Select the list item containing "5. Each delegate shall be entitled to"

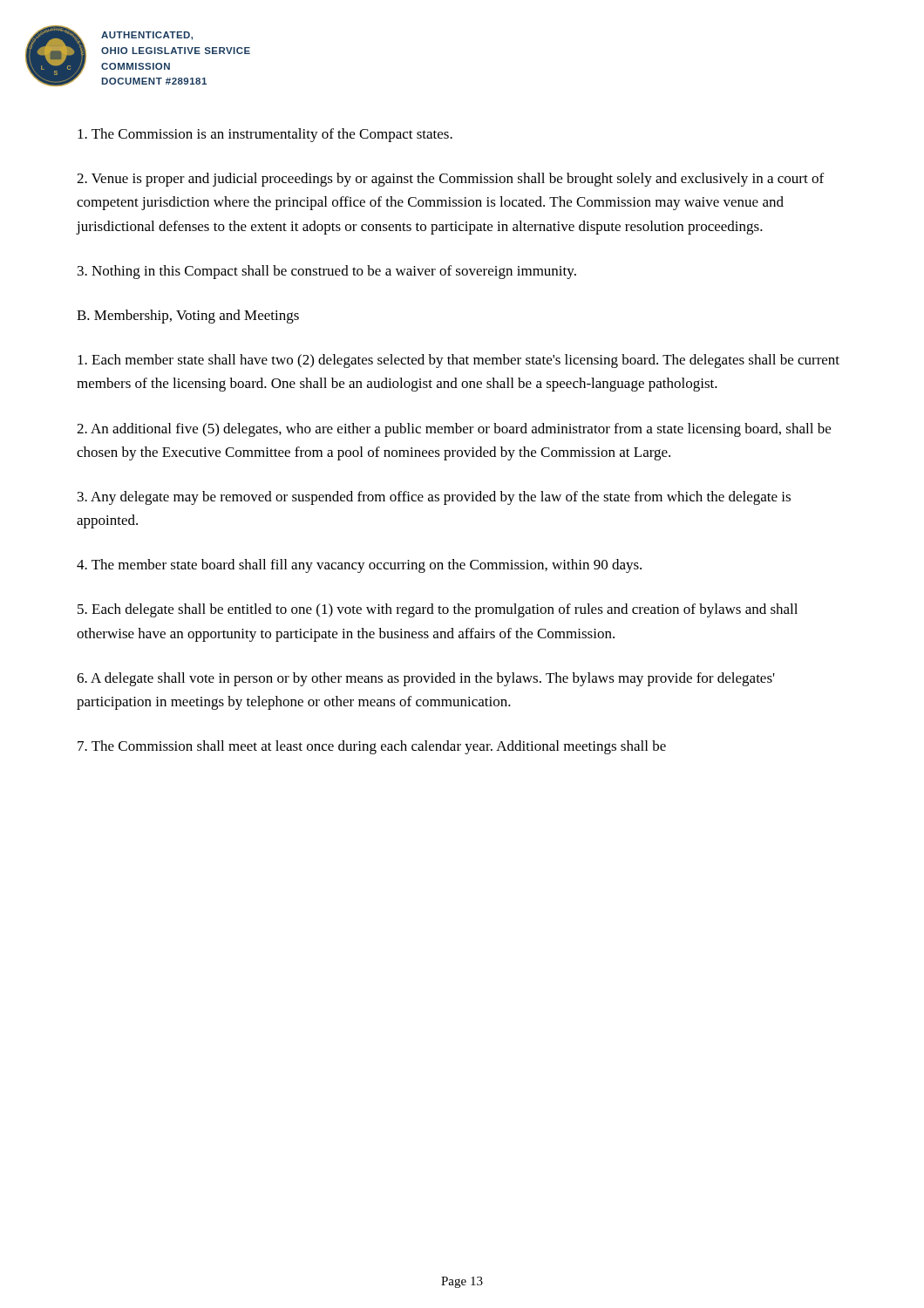[437, 621]
